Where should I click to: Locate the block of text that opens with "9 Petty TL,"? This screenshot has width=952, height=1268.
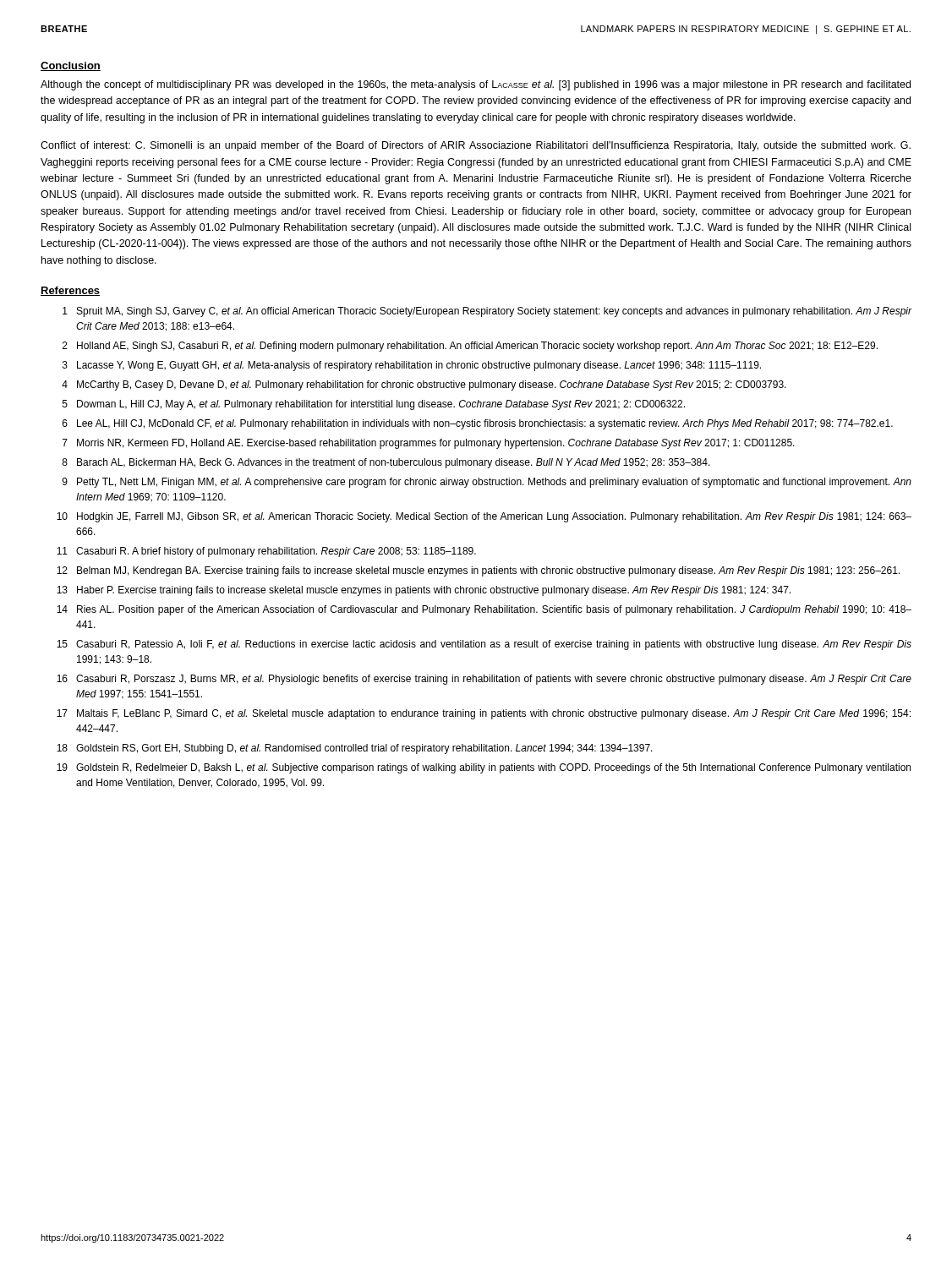(x=476, y=490)
